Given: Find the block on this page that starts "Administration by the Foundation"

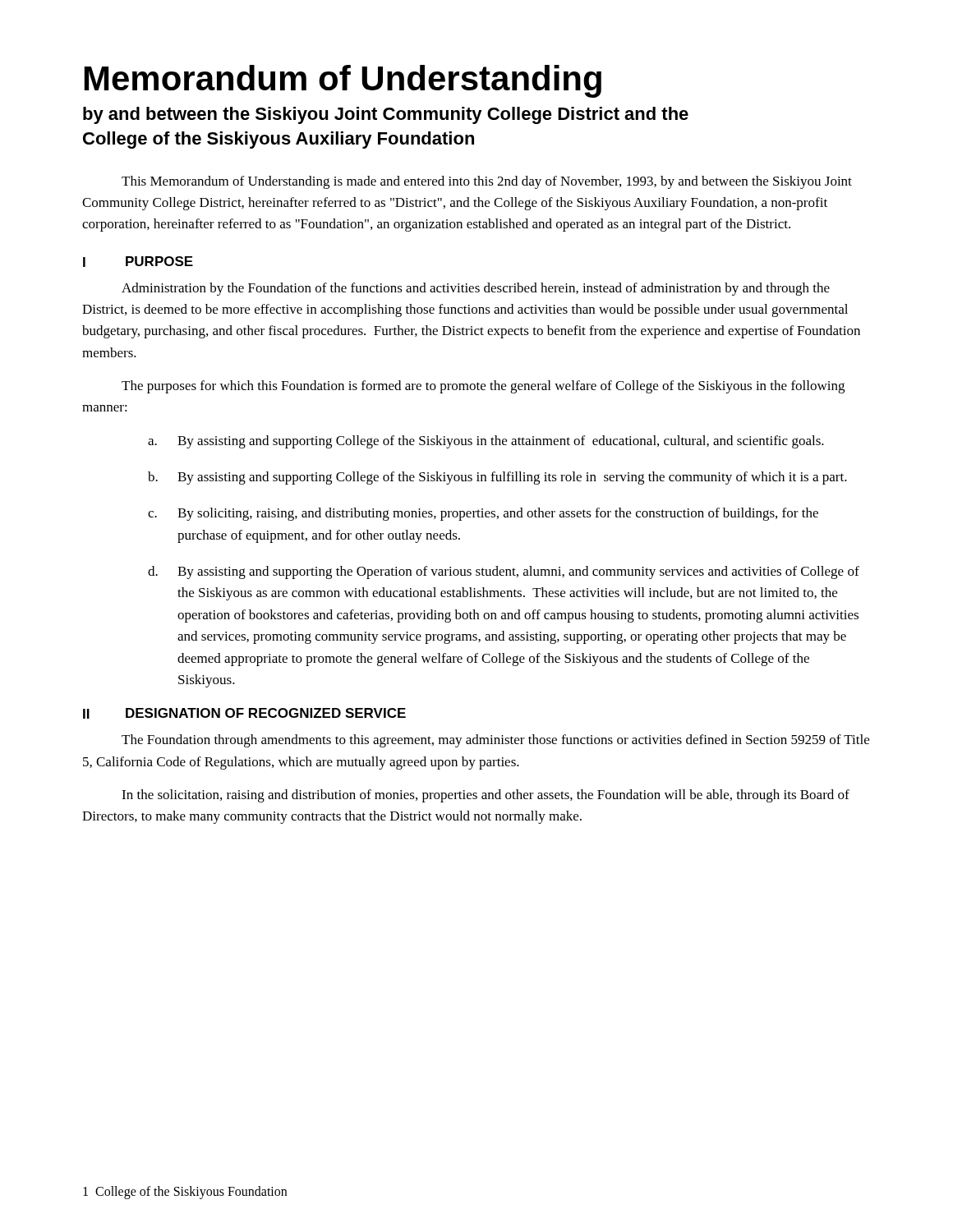Looking at the screenshot, I should (471, 320).
